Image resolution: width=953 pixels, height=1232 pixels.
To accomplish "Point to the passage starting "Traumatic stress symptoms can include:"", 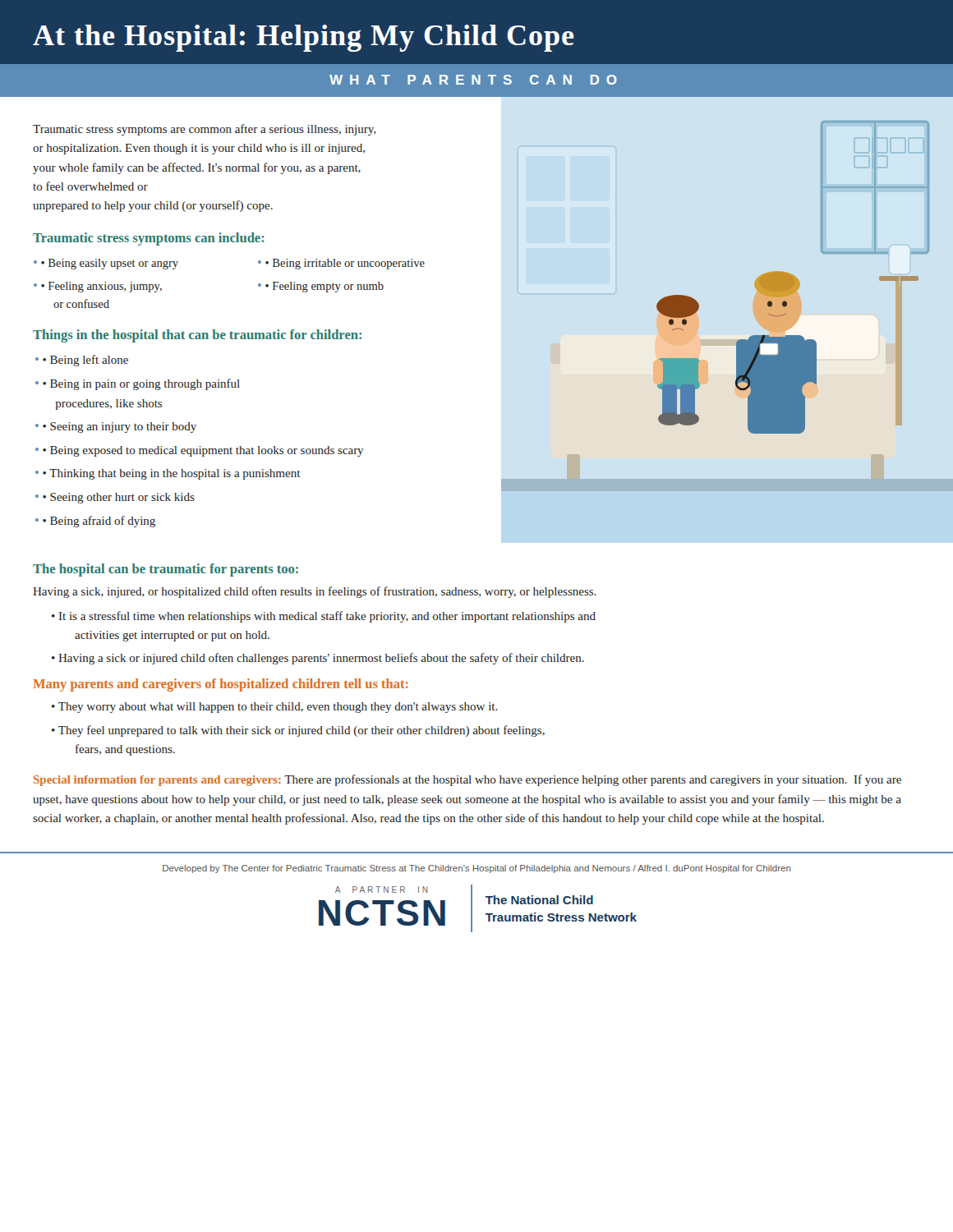I will click(149, 238).
